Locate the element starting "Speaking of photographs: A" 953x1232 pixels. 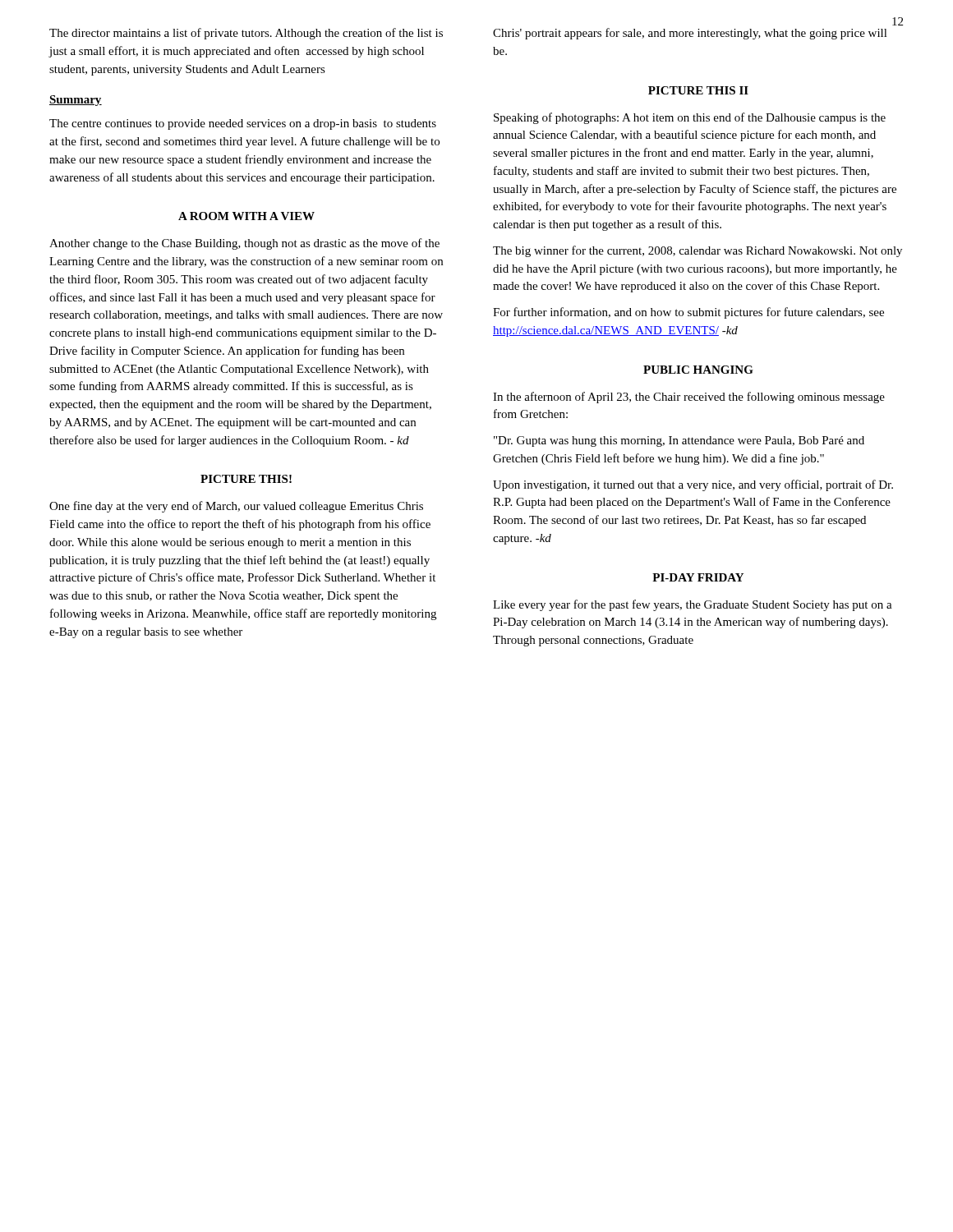(698, 171)
